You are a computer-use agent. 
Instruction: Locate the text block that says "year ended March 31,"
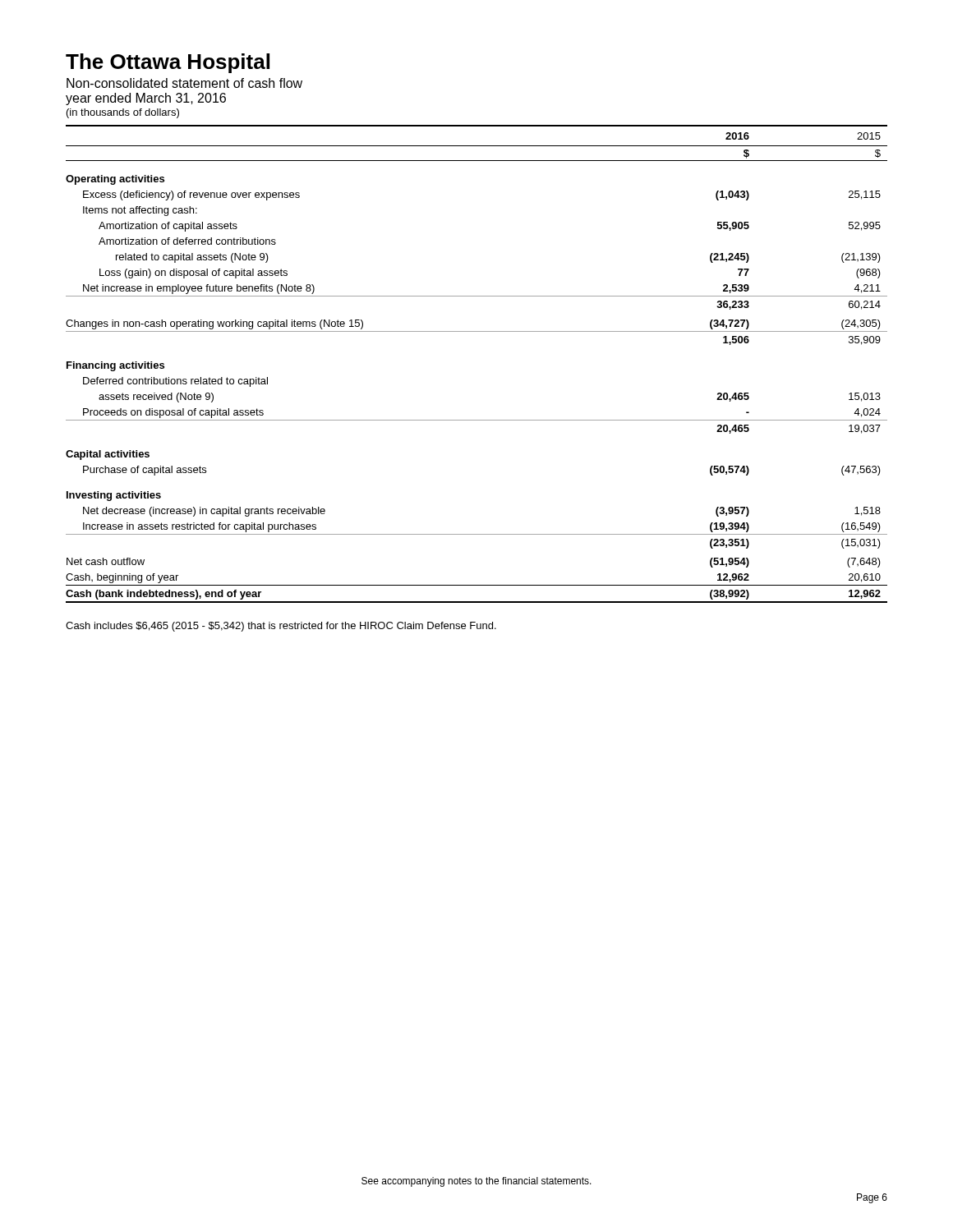coord(146,98)
